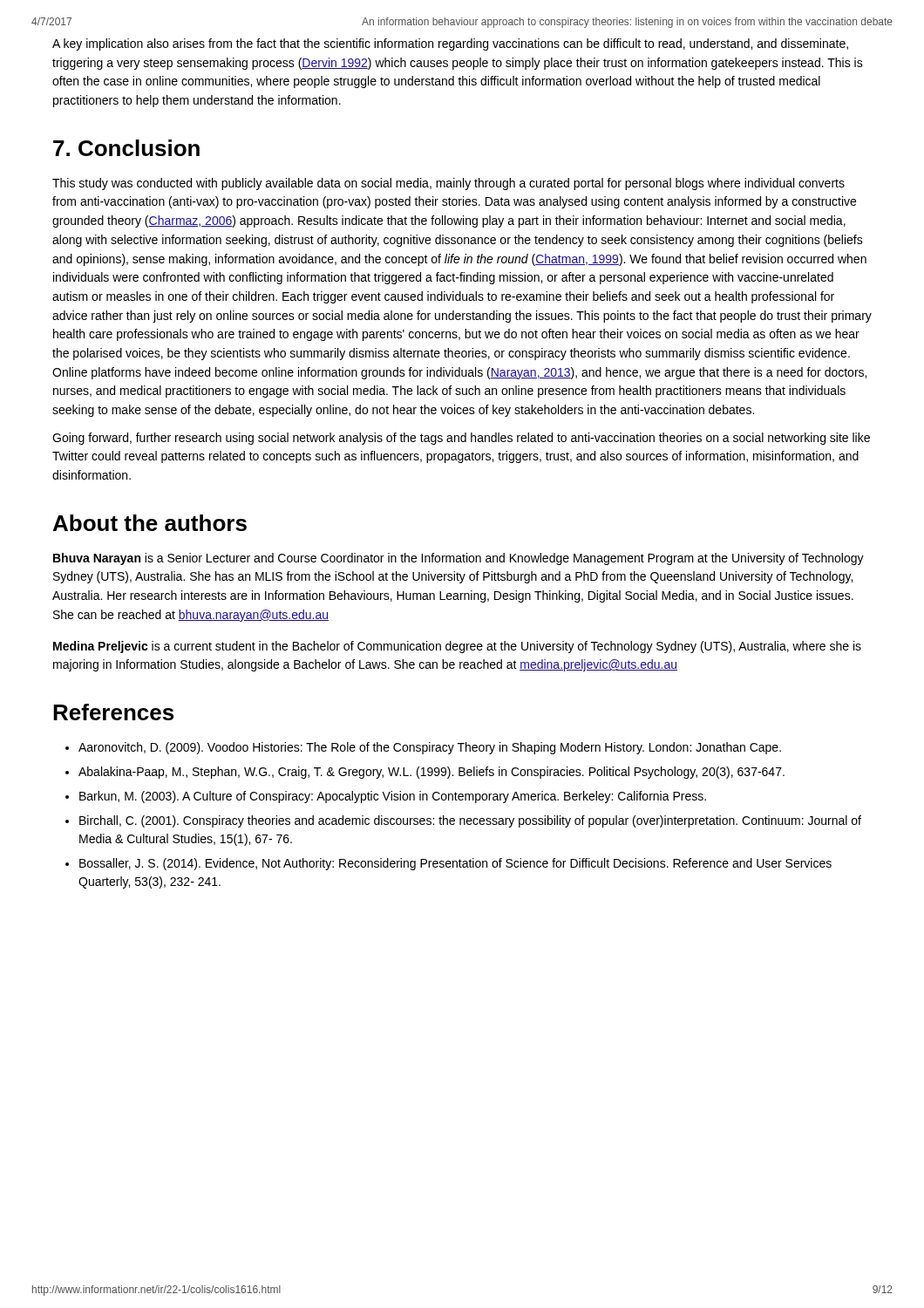The height and width of the screenshot is (1308, 924).
Task: Navigate to the text block starting "Barkun, M. (2003). A Culture of"
Action: (x=393, y=796)
